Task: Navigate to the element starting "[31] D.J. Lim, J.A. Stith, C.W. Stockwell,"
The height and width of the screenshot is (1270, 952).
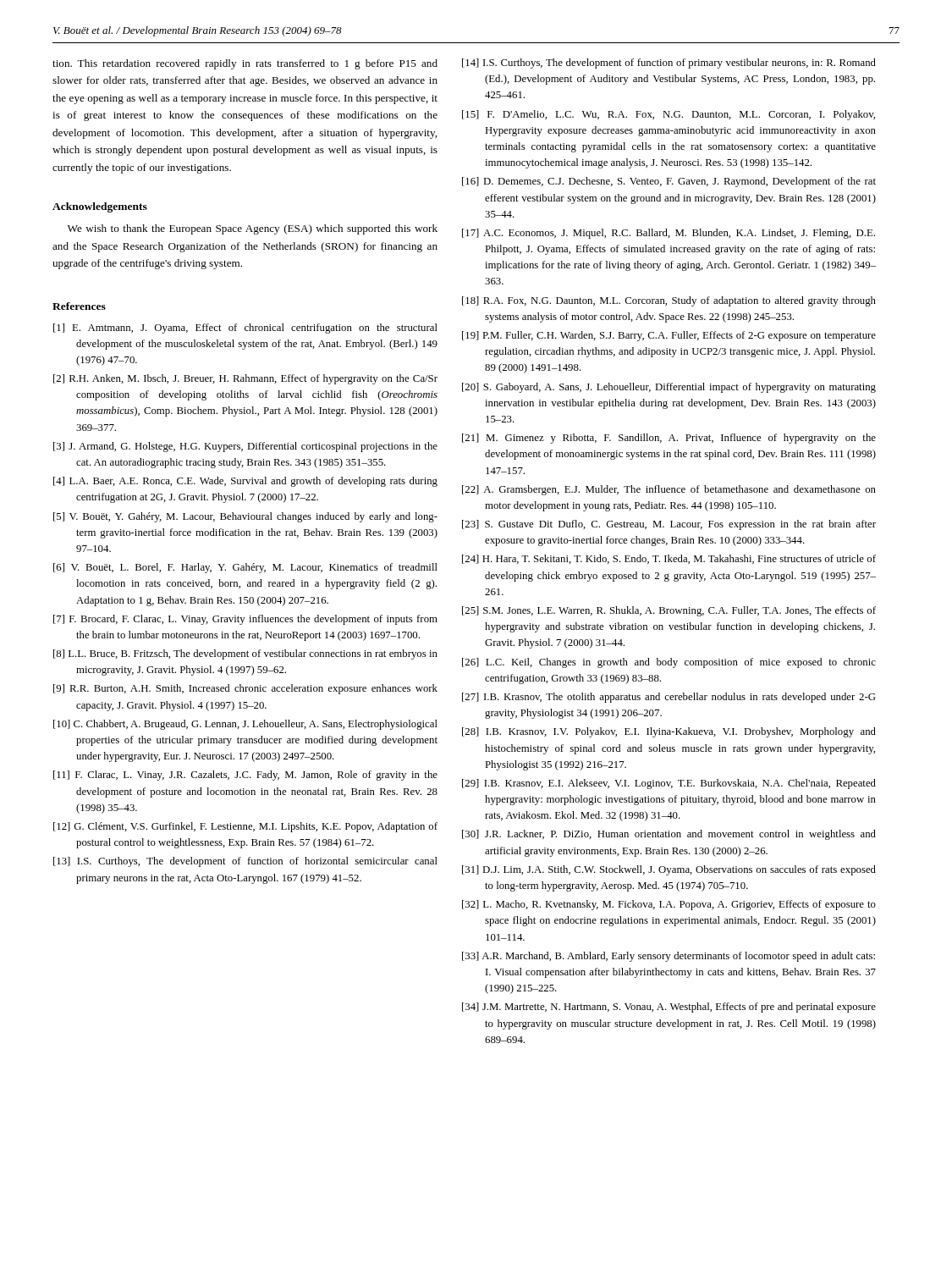Action: [x=668, y=878]
